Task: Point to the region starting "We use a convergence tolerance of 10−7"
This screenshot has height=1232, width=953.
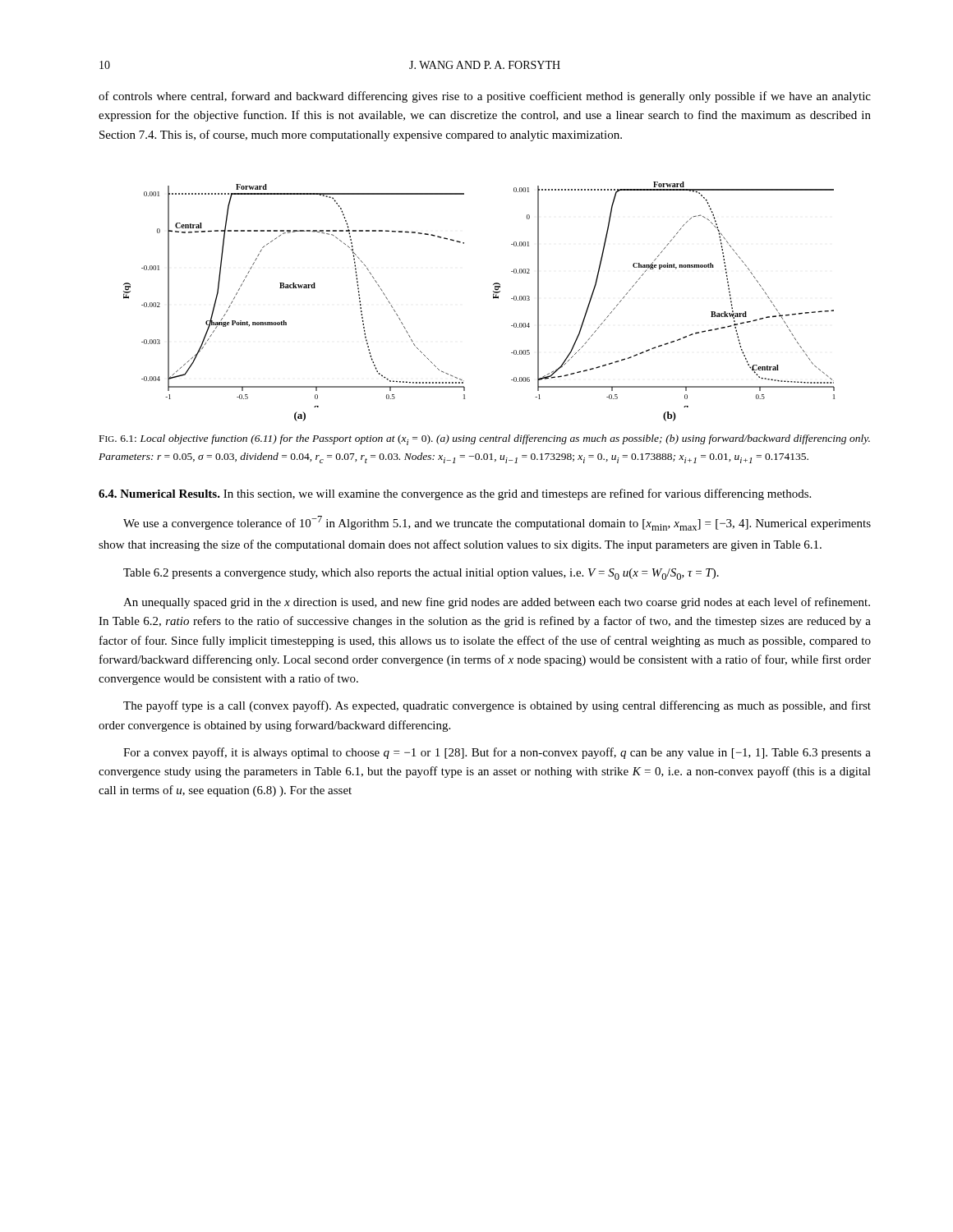Action: (485, 532)
